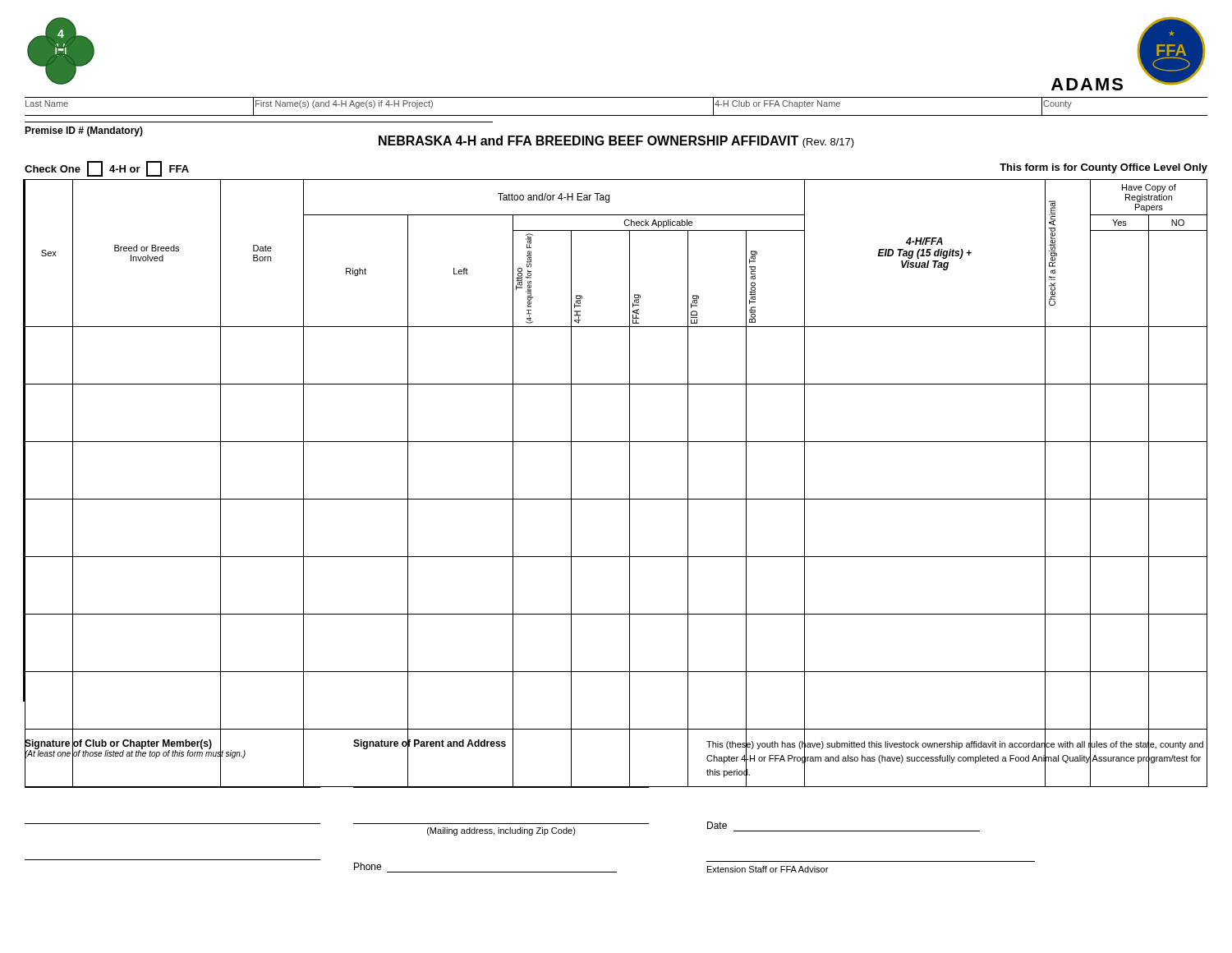1232x953 pixels.
Task: Navigate to the block starting "Premise ID # (Mandatory)"
Action: [84, 131]
